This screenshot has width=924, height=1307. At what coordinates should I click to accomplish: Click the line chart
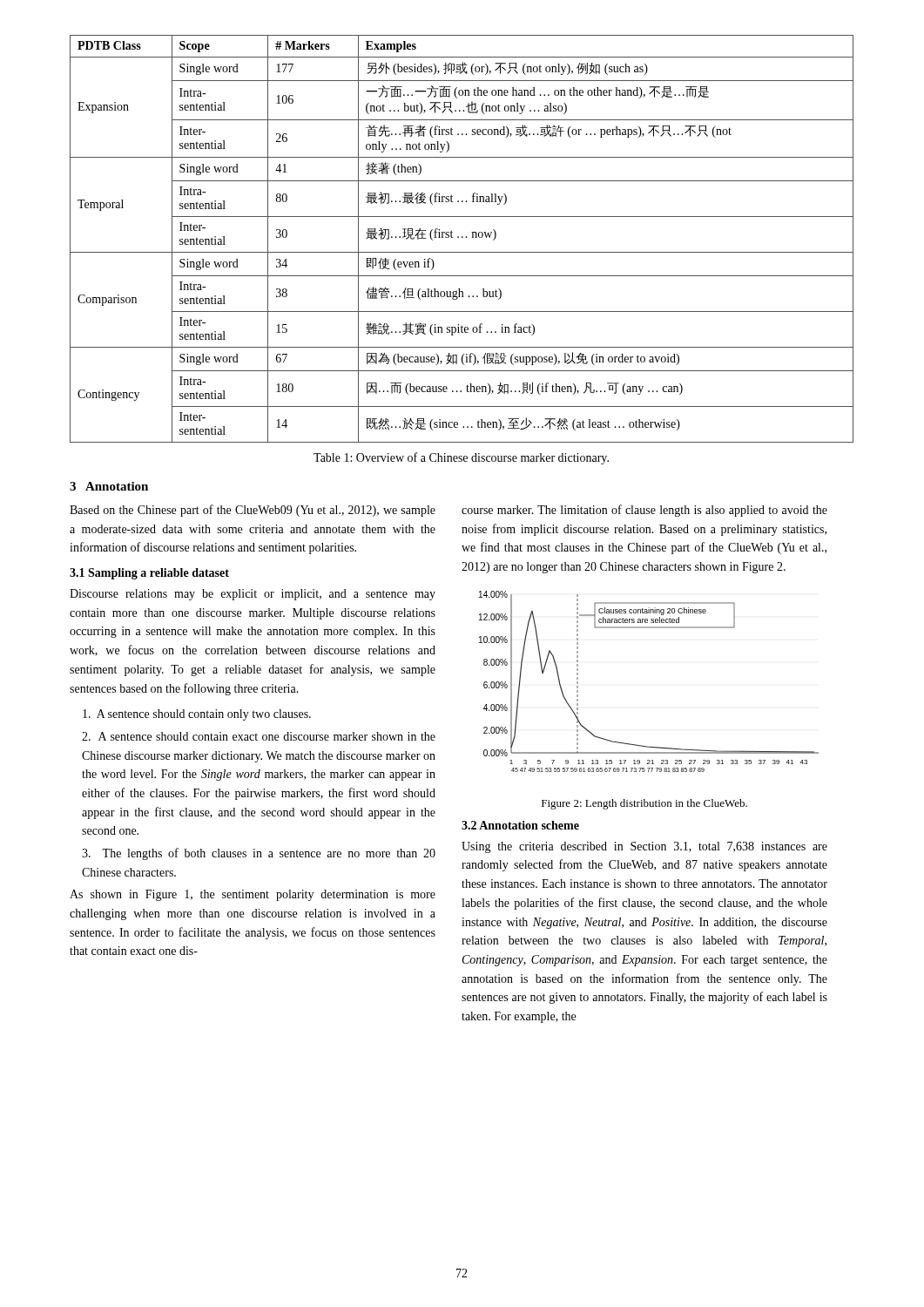644,688
